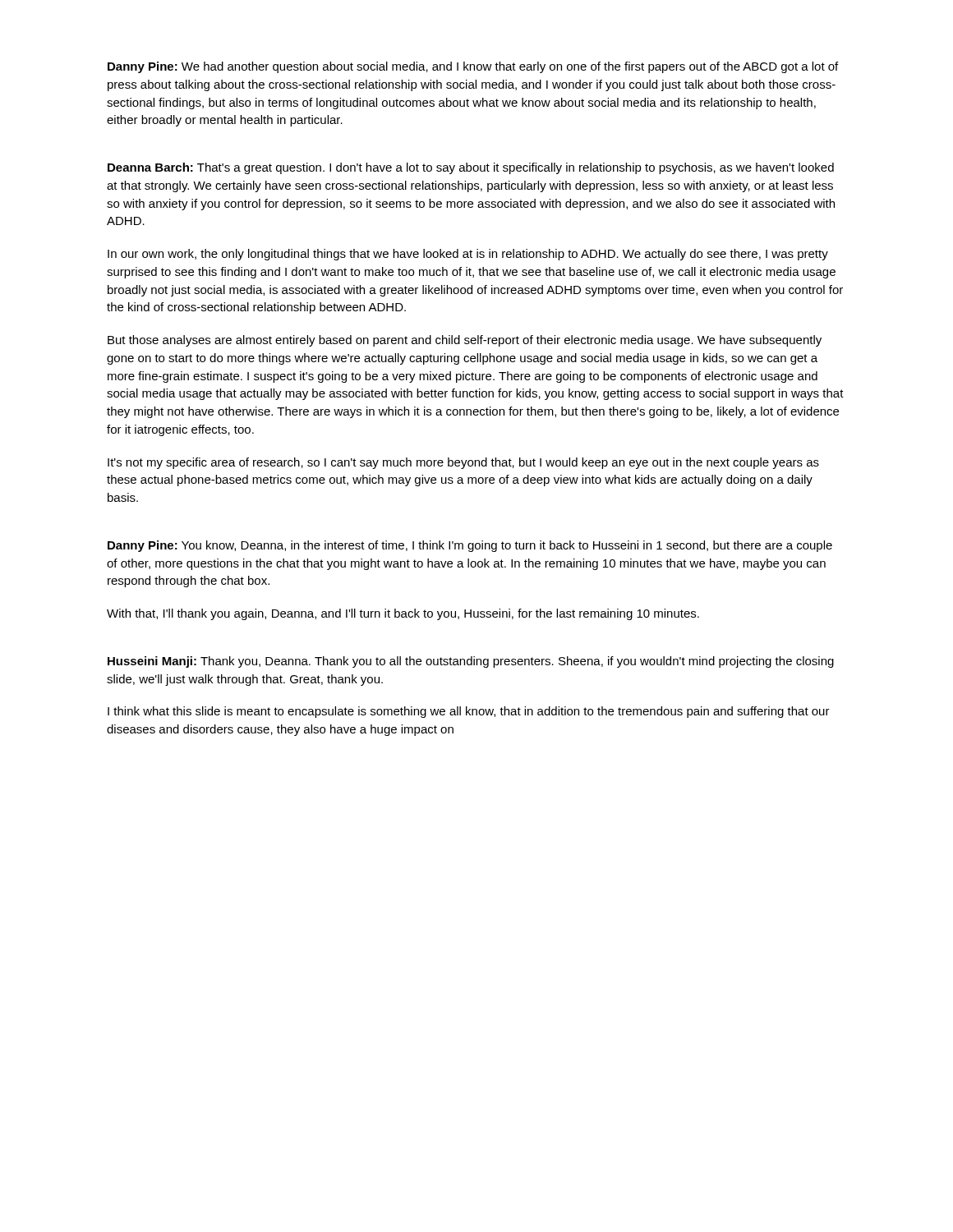
Task: Locate the text block with the text "But those analyses are almost"
Action: click(x=475, y=384)
